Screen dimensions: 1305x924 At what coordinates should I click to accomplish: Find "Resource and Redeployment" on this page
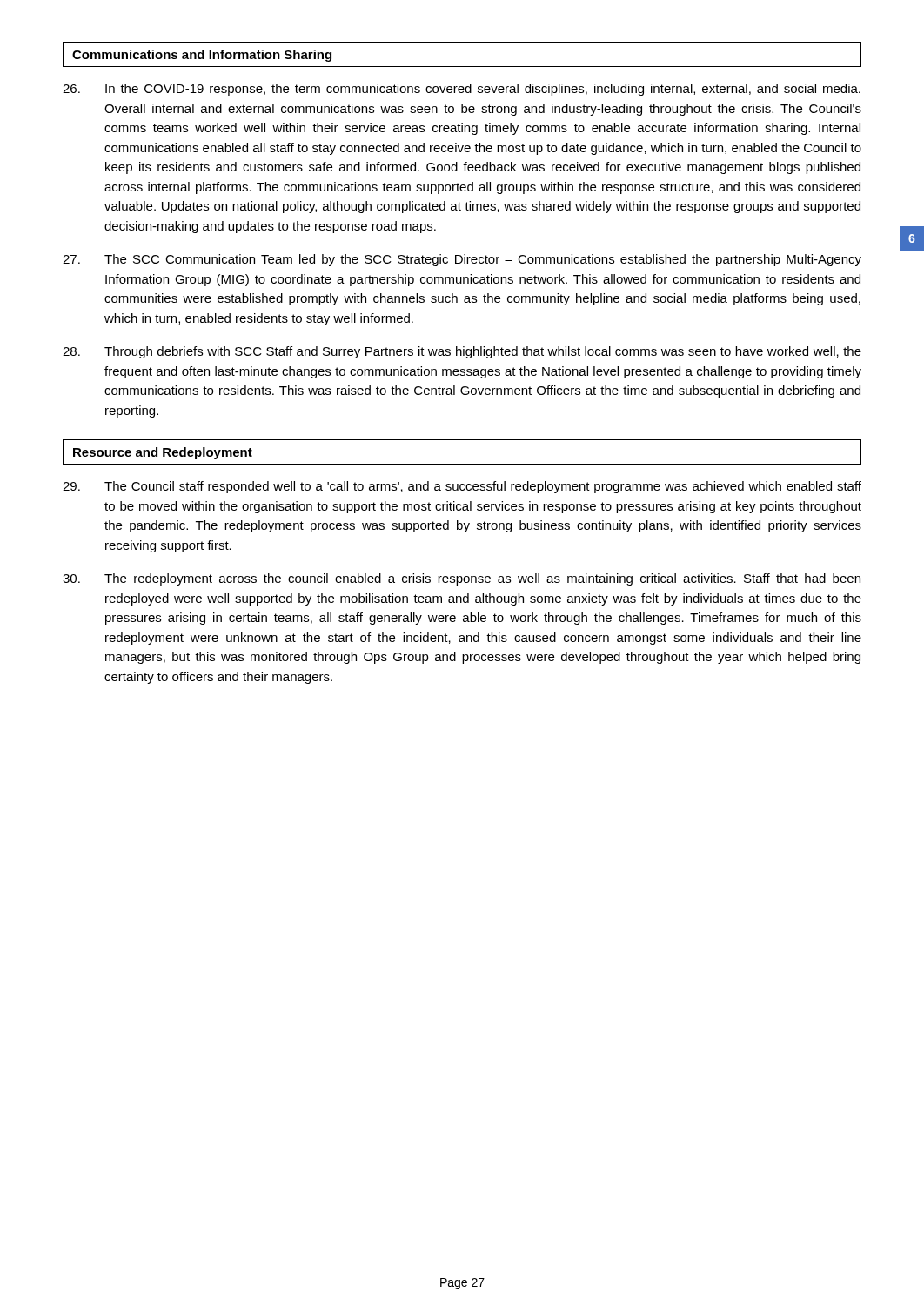(162, 452)
